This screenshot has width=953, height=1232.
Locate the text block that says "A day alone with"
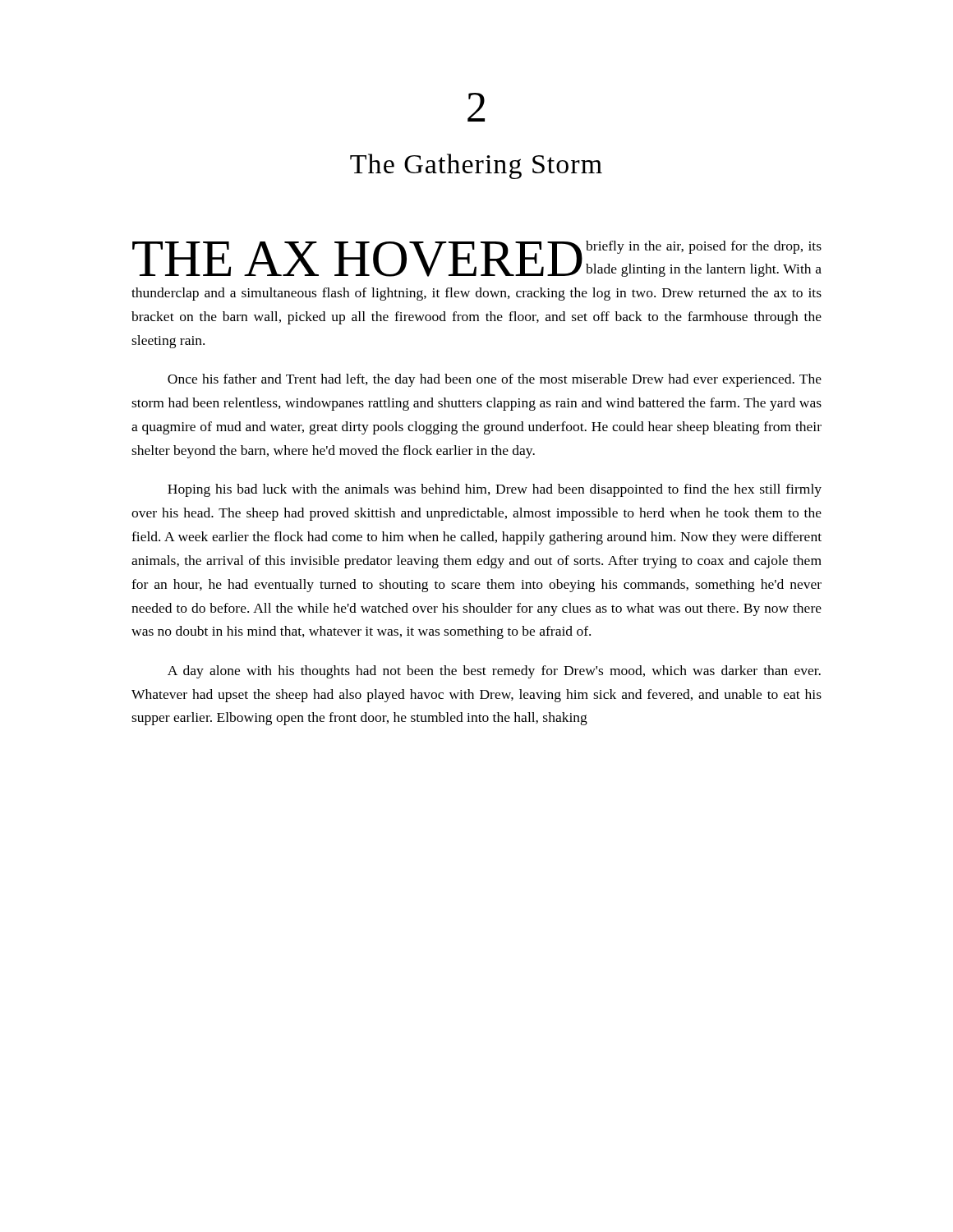[476, 694]
